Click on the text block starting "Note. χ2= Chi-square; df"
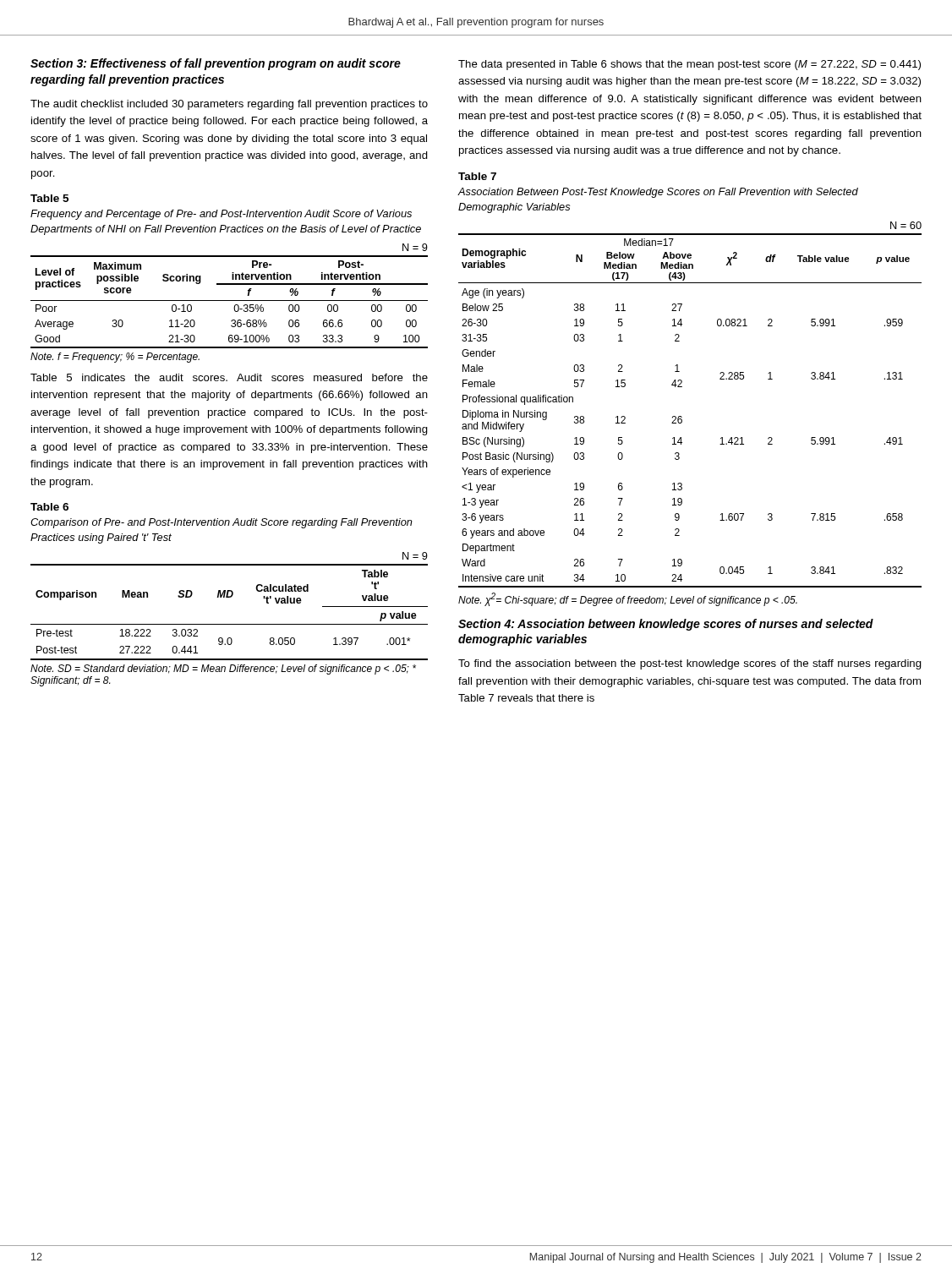Viewport: 952px width, 1268px height. coord(628,599)
